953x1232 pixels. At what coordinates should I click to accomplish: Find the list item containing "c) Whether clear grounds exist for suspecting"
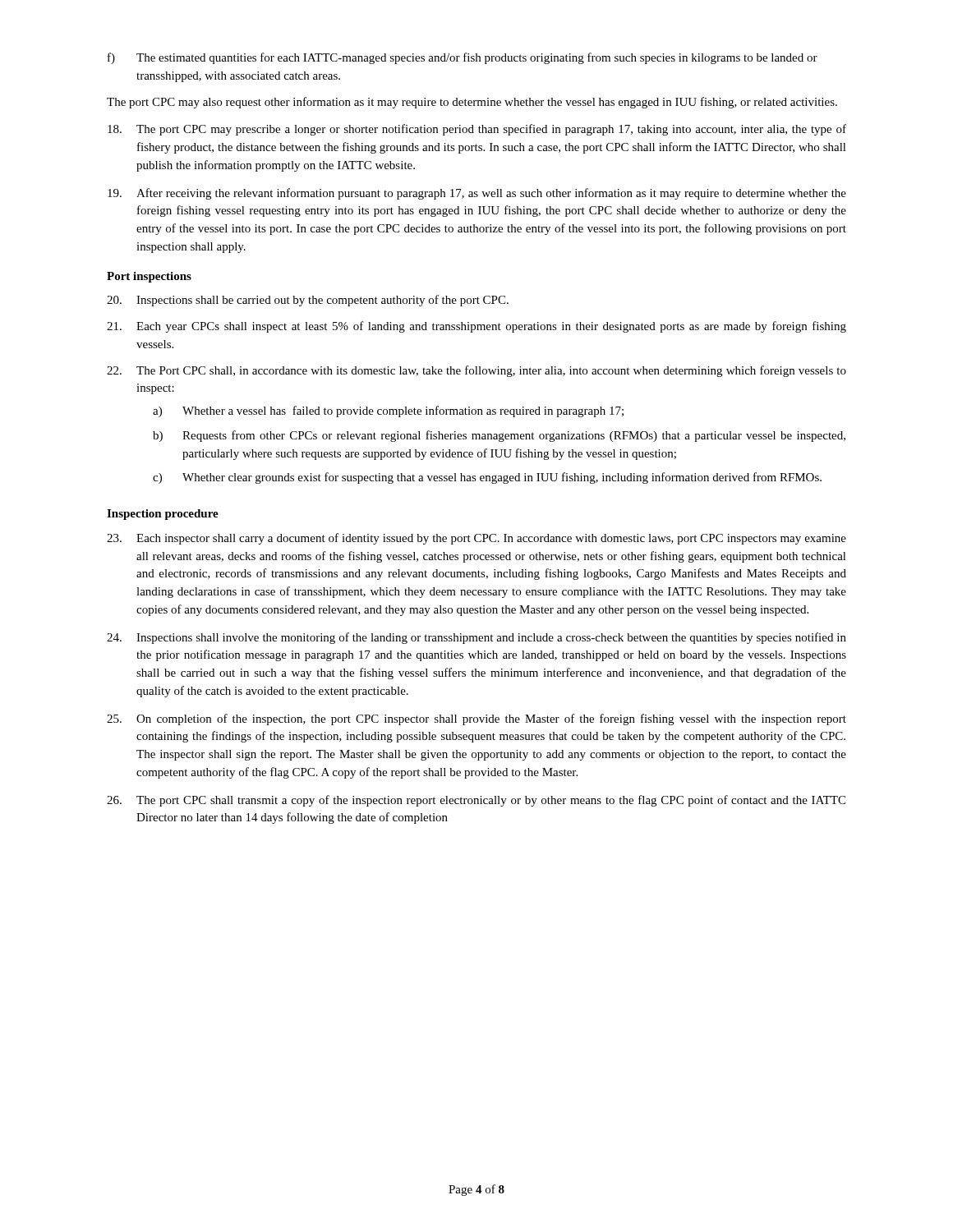click(x=499, y=478)
